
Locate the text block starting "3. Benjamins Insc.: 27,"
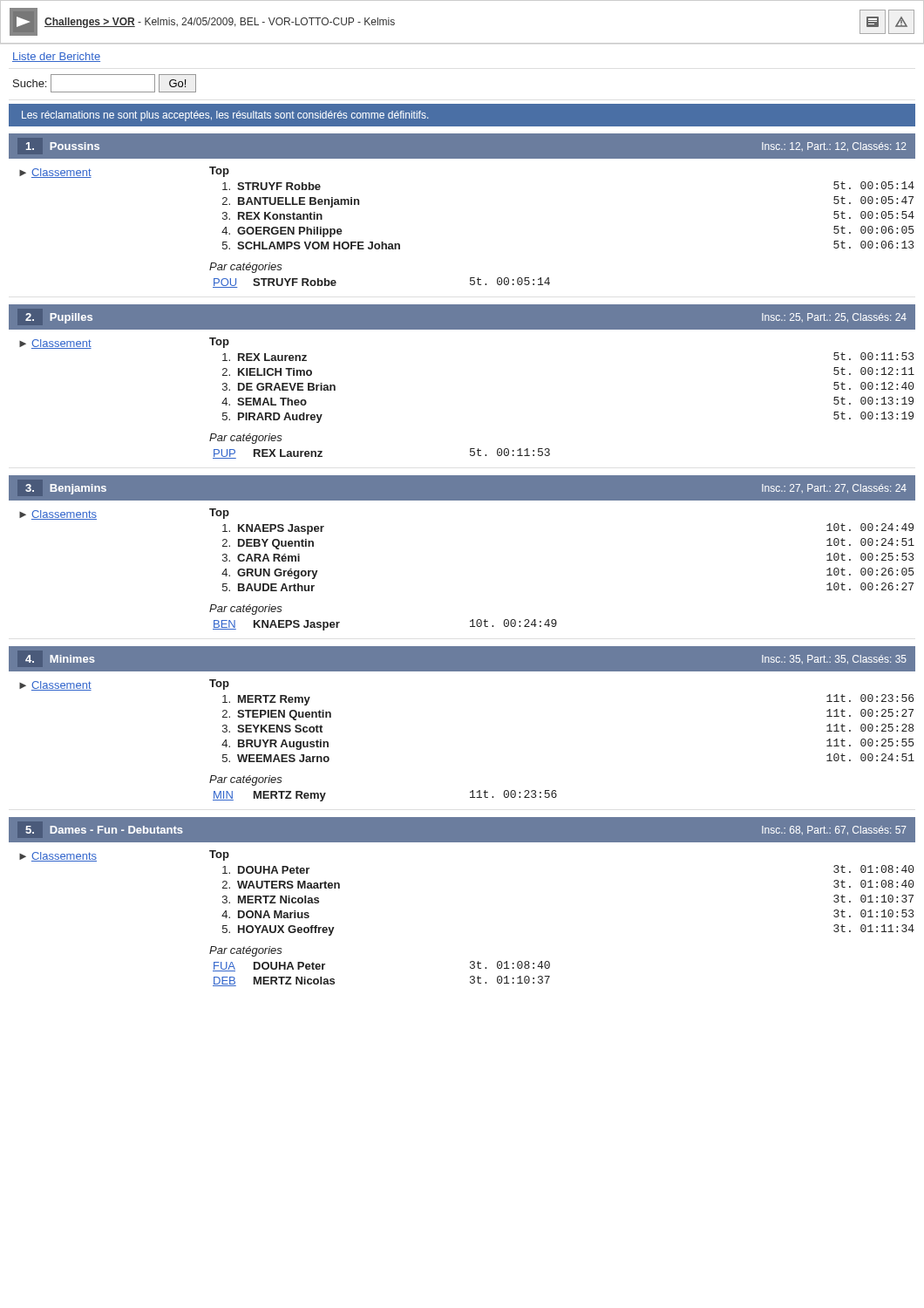tap(77, 489)
